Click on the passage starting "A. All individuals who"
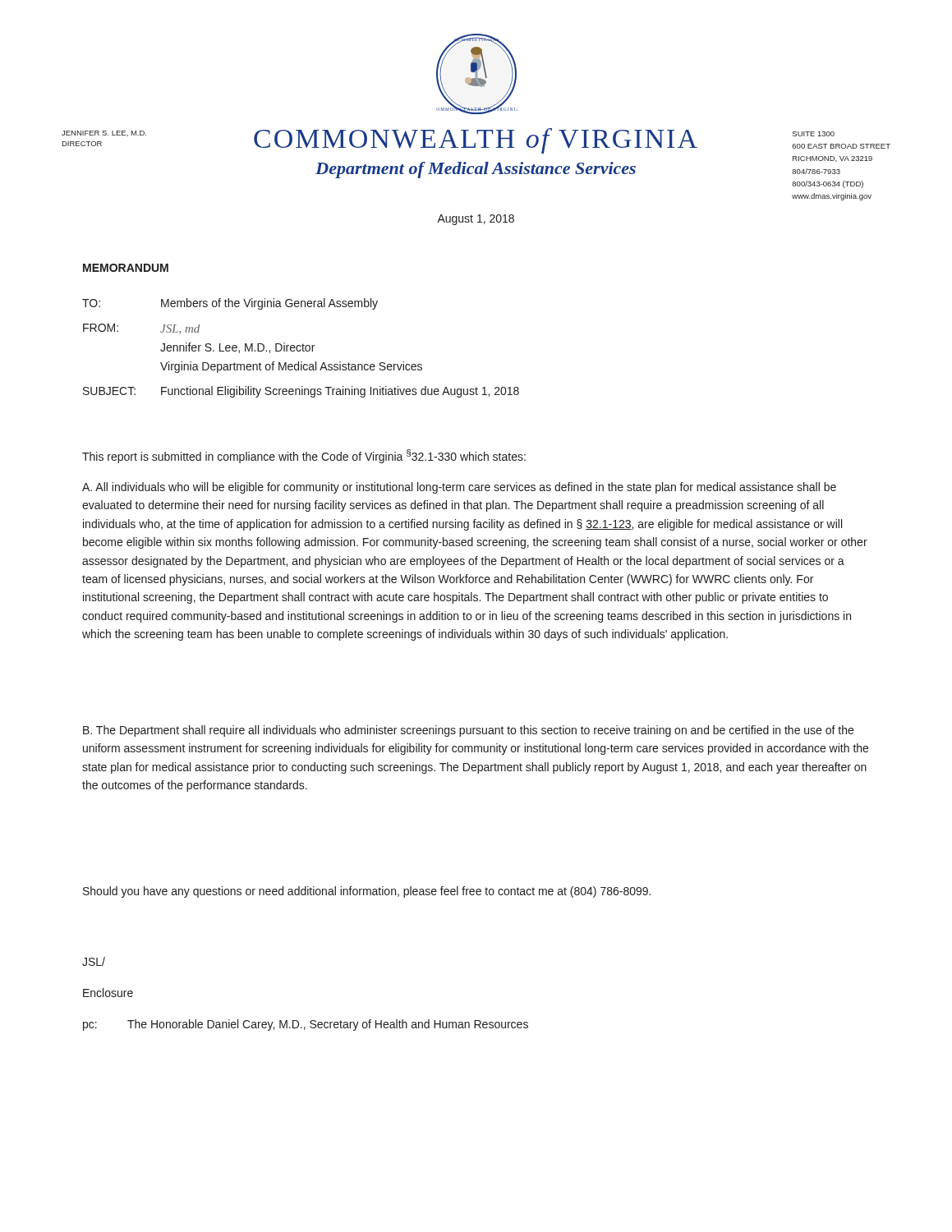Image resolution: width=952 pixels, height=1232 pixels. pos(476,561)
